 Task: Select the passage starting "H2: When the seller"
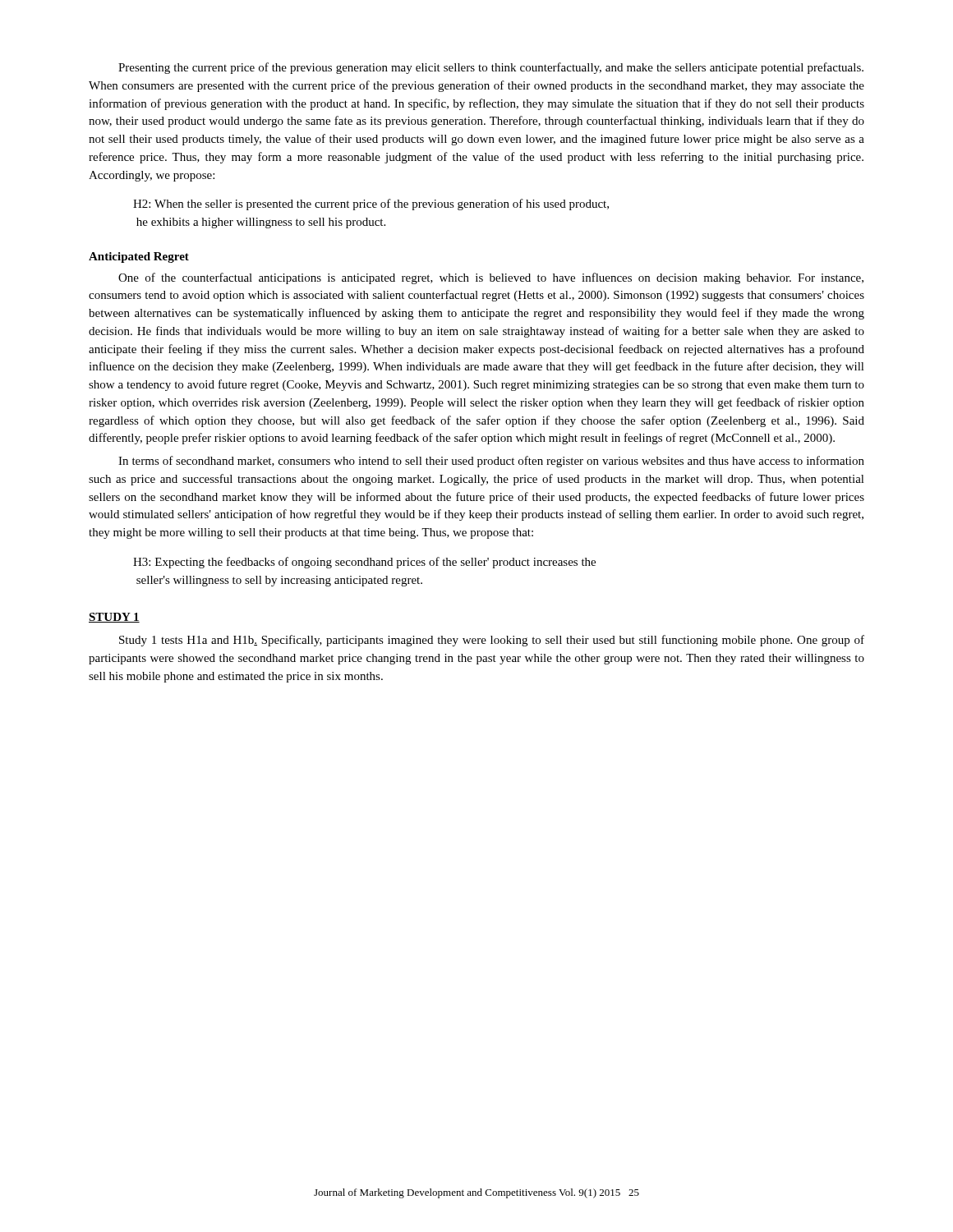(x=371, y=213)
